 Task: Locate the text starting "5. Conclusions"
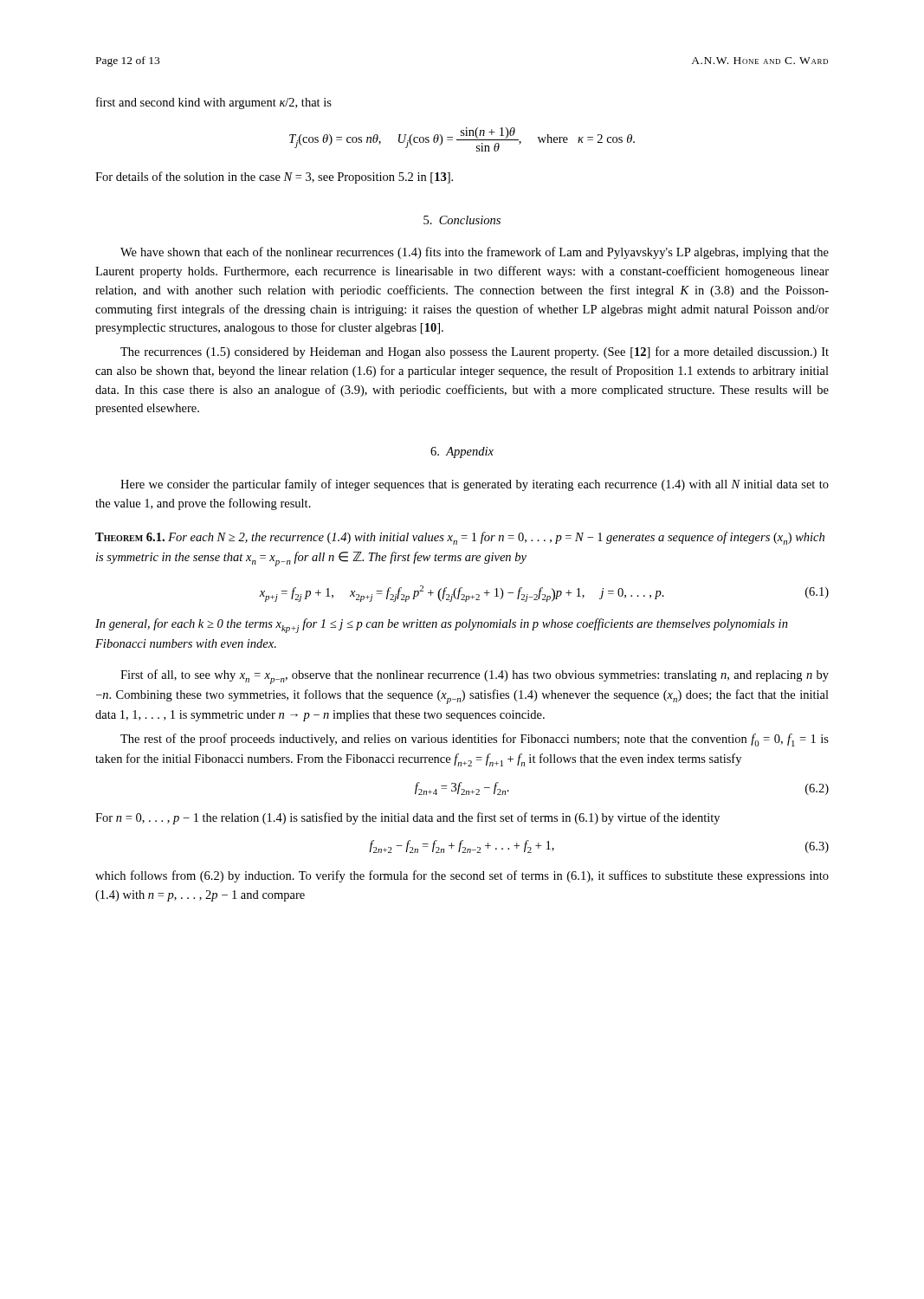(x=462, y=220)
